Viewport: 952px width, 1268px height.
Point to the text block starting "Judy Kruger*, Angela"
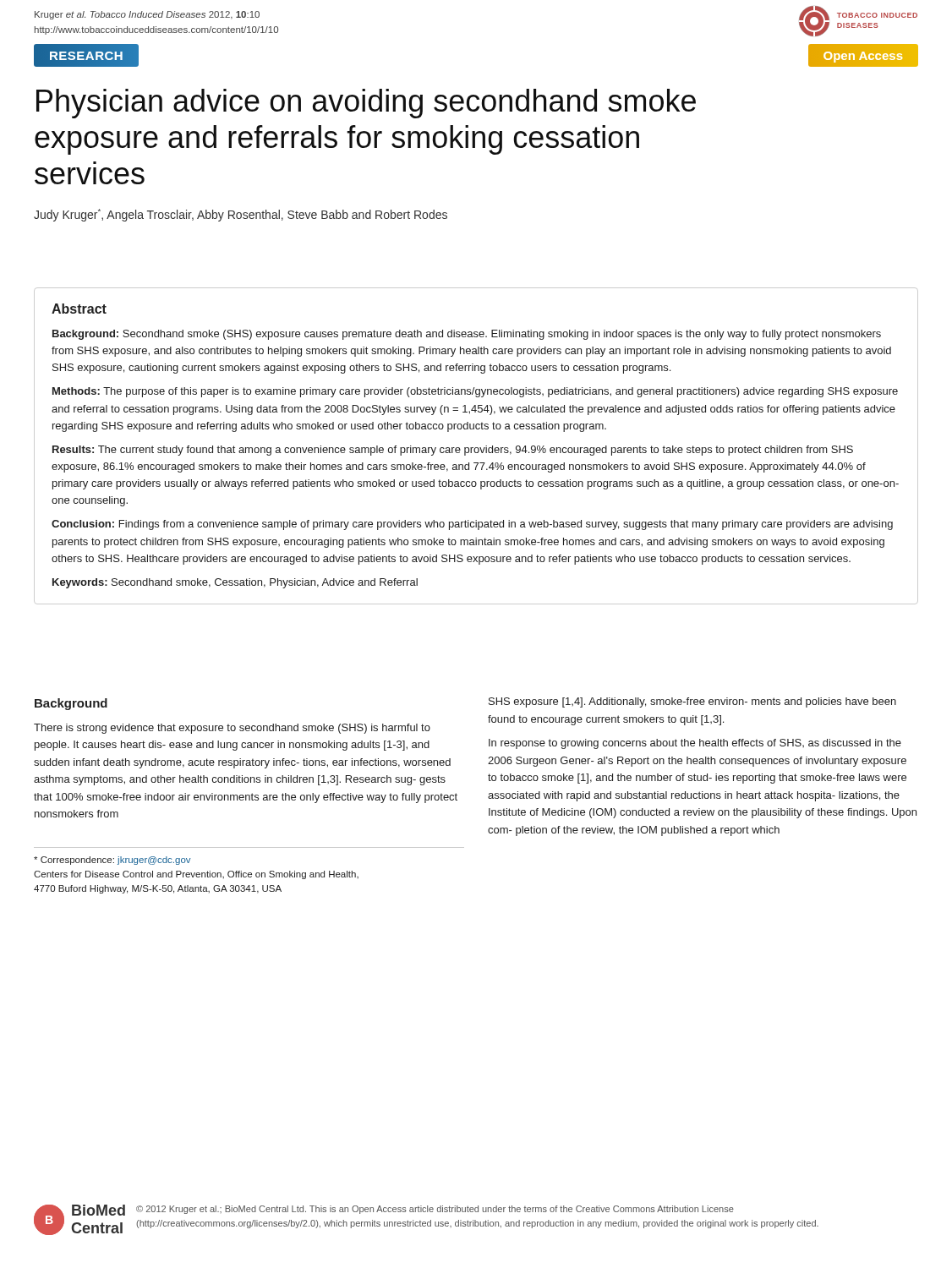241,213
